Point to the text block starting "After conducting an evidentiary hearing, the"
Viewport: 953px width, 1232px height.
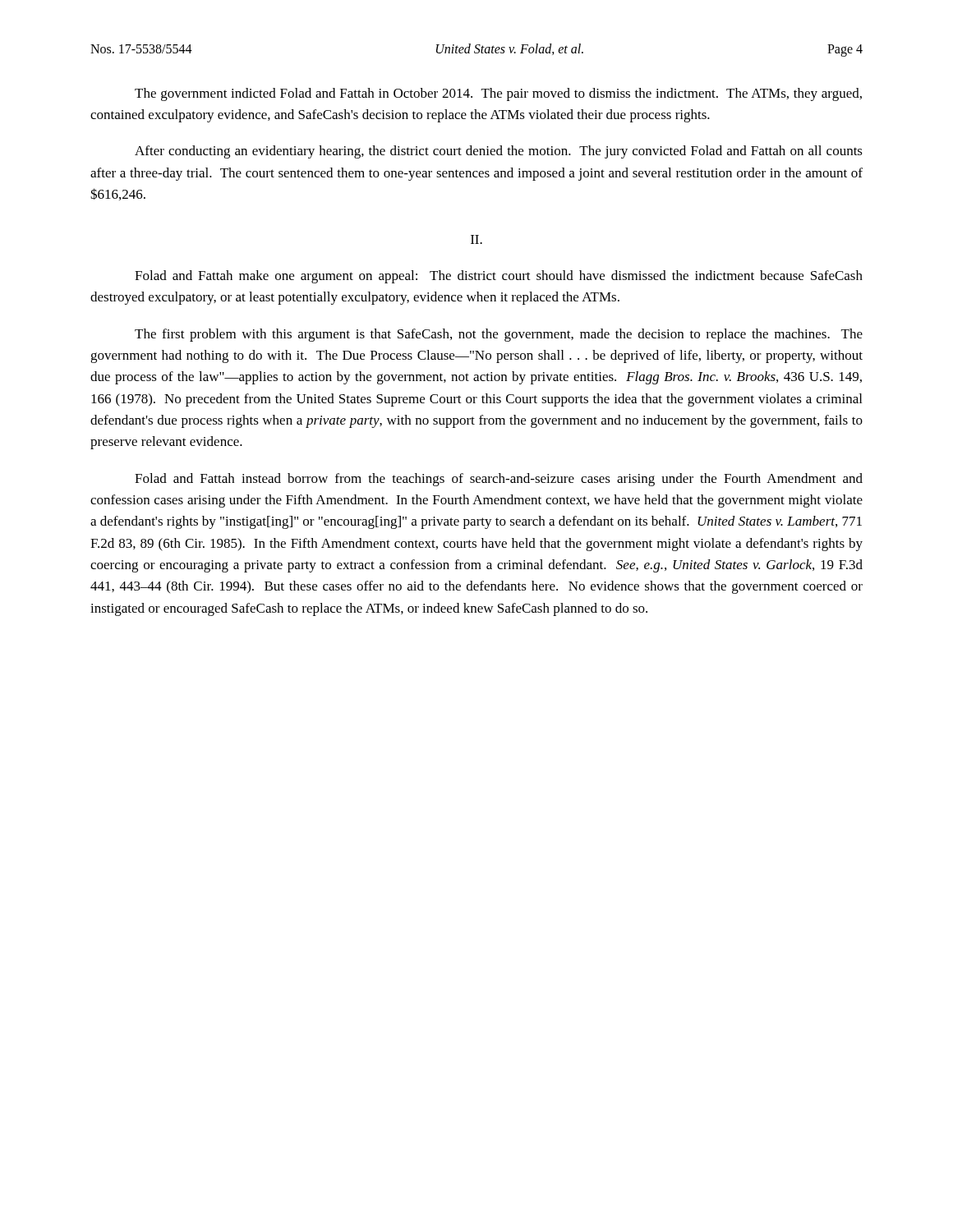point(476,173)
